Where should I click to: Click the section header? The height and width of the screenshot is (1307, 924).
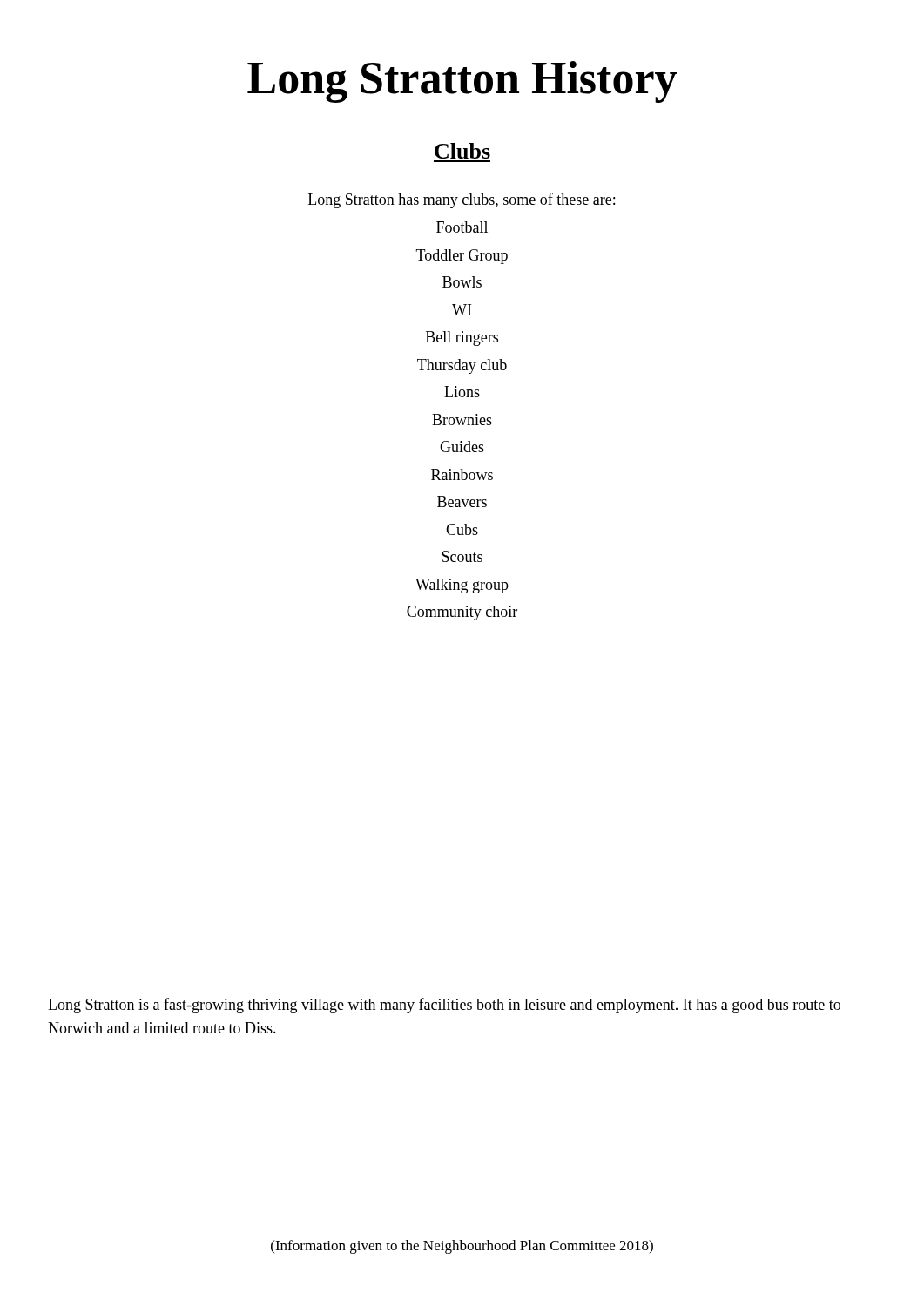click(462, 151)
